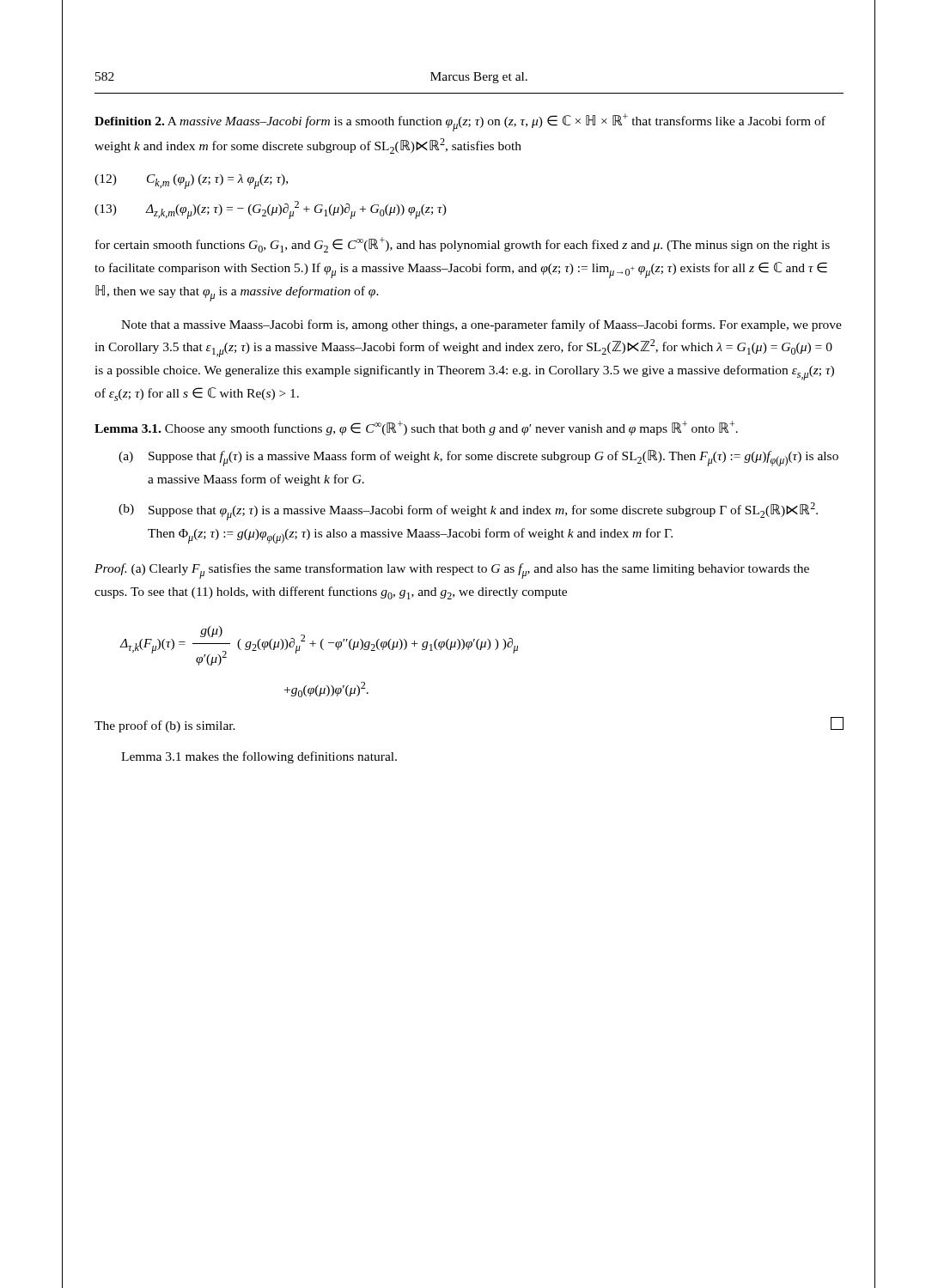Point to the block beginning "for certain smooth functions G0, G1, and"
938x1288 pixels.
(462, 268)
